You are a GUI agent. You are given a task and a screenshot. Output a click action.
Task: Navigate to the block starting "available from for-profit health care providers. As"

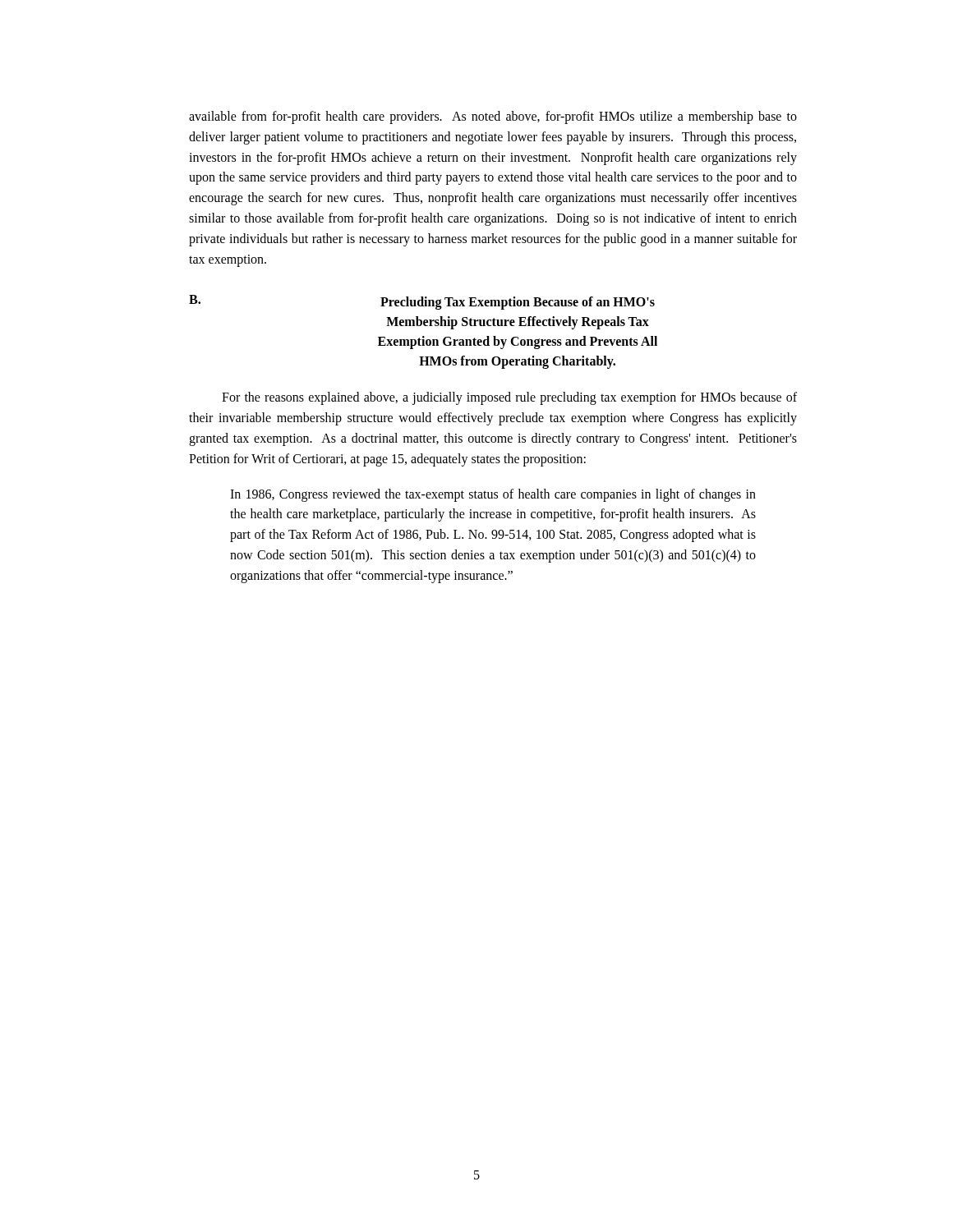tap(493, 188)
